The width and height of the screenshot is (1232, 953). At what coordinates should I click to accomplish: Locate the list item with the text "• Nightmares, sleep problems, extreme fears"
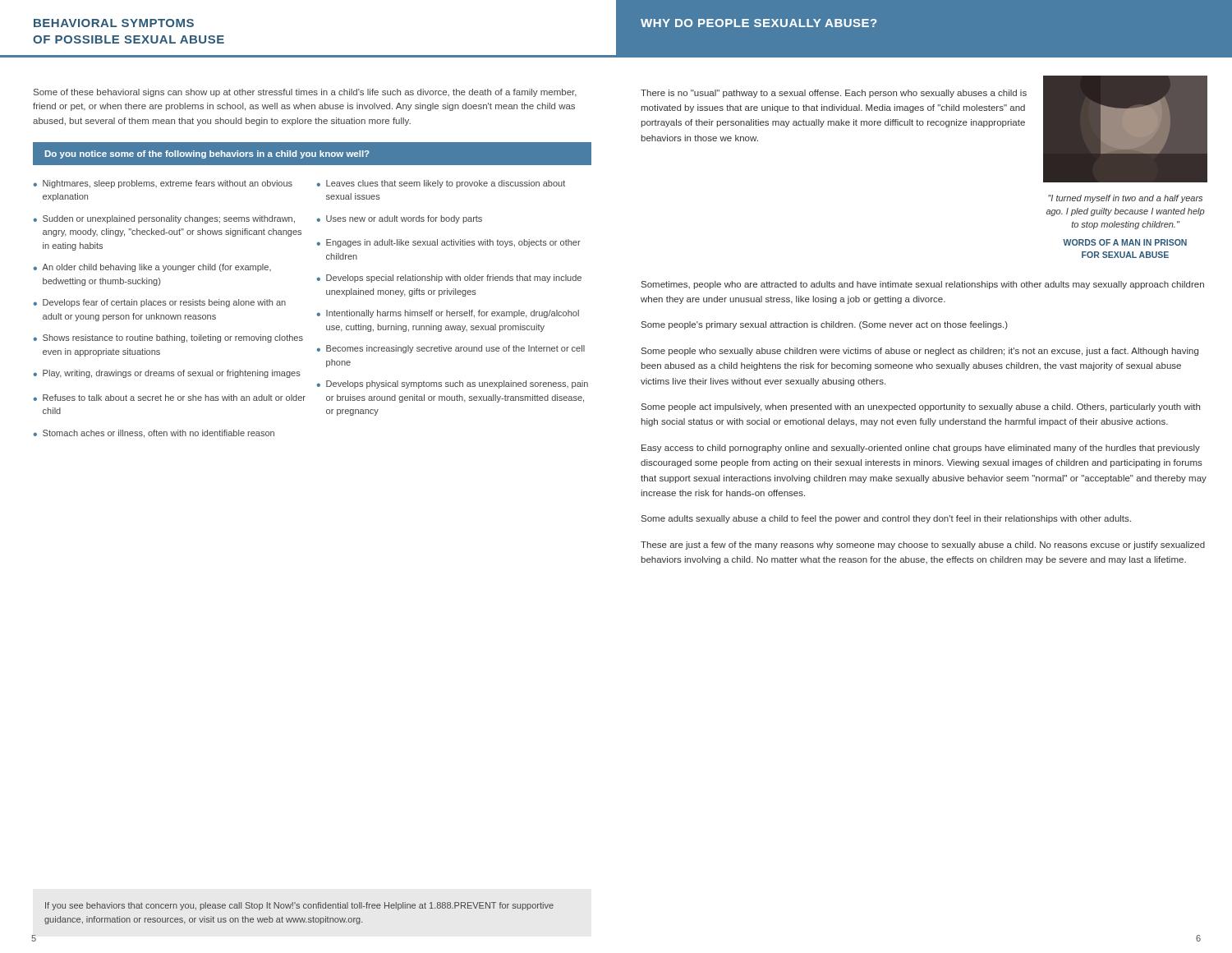(x=170, y=190)
